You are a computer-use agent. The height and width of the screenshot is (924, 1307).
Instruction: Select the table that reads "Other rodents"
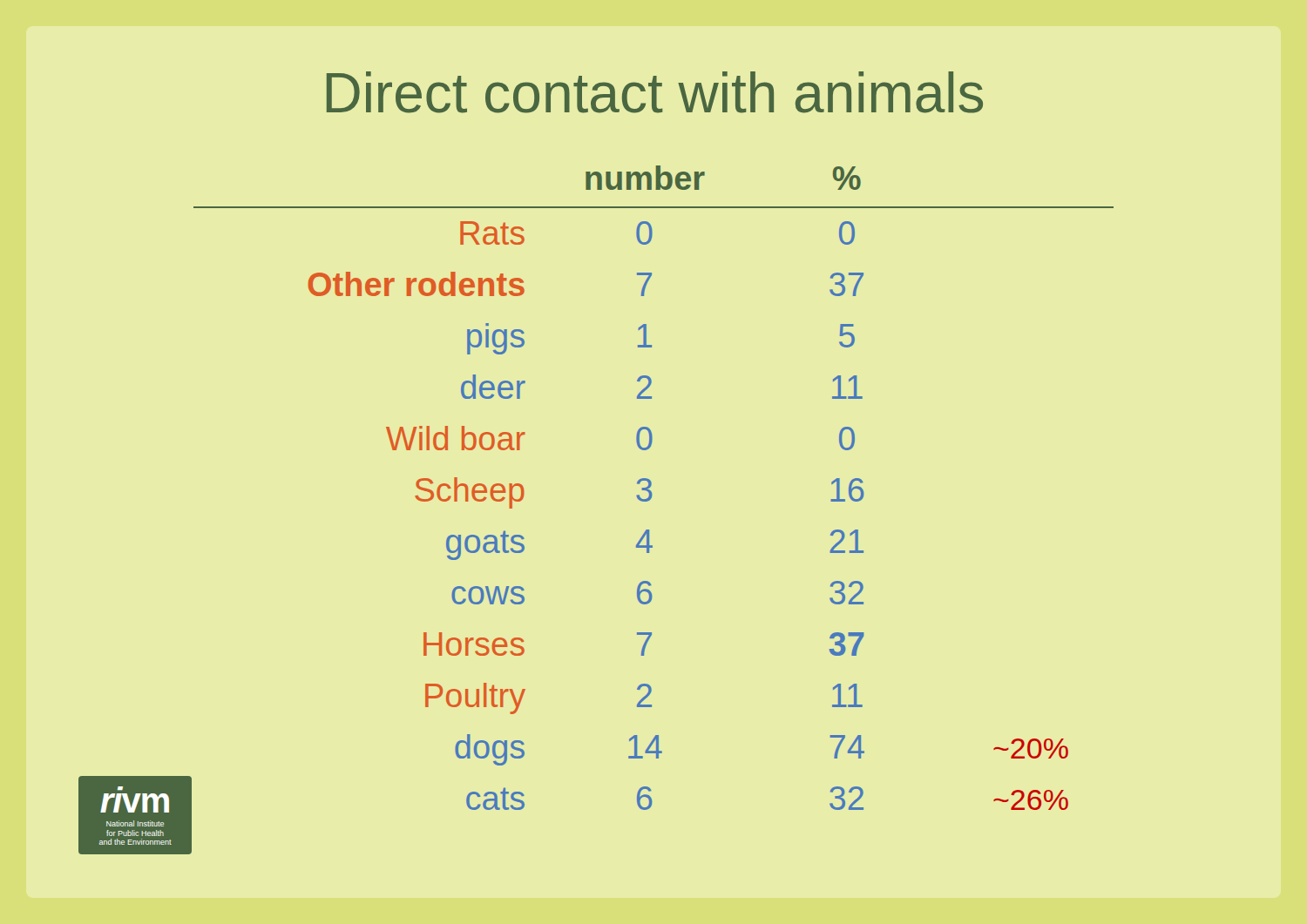coord(654,488)
